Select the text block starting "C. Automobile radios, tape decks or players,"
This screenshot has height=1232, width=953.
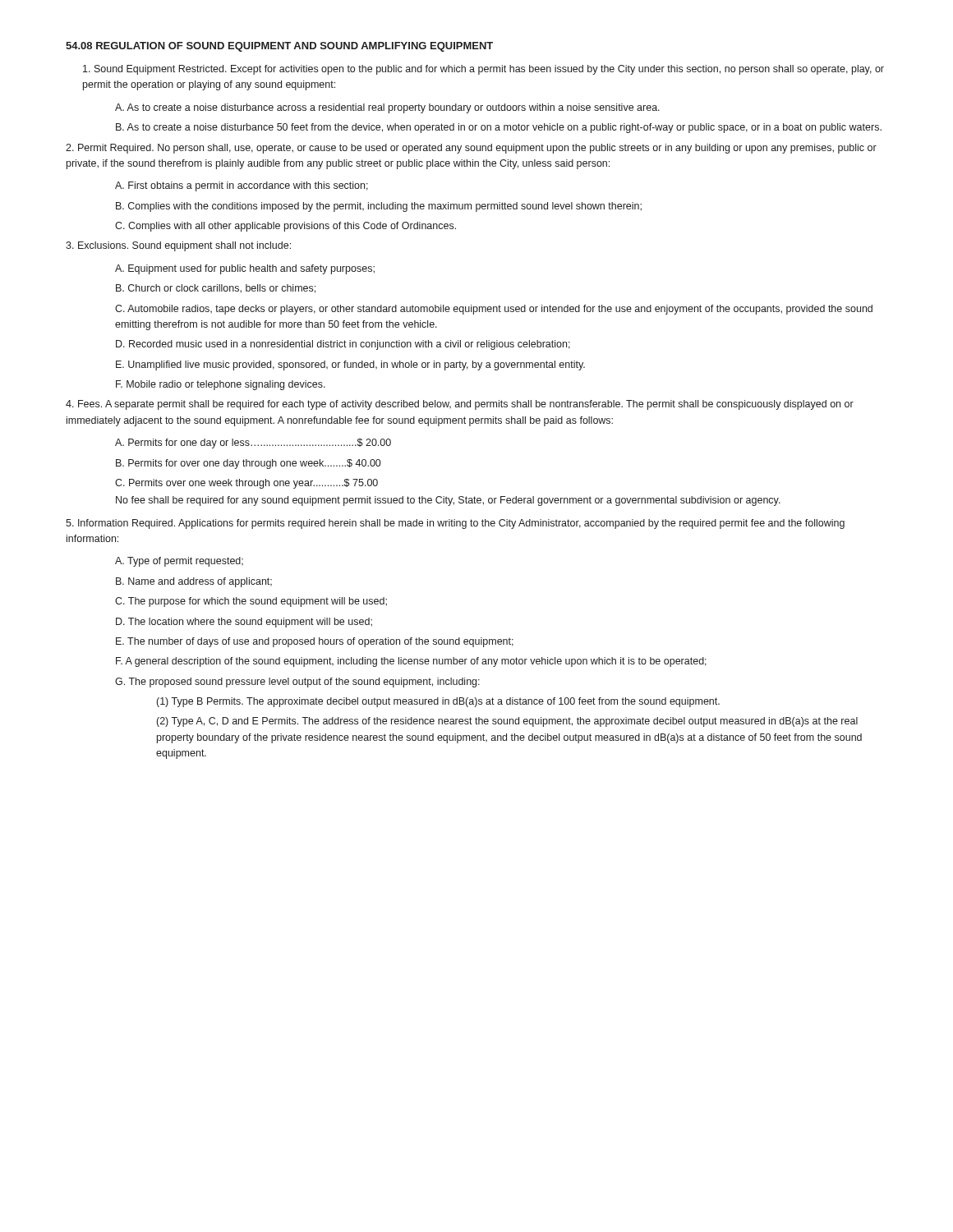pos(494,316)
